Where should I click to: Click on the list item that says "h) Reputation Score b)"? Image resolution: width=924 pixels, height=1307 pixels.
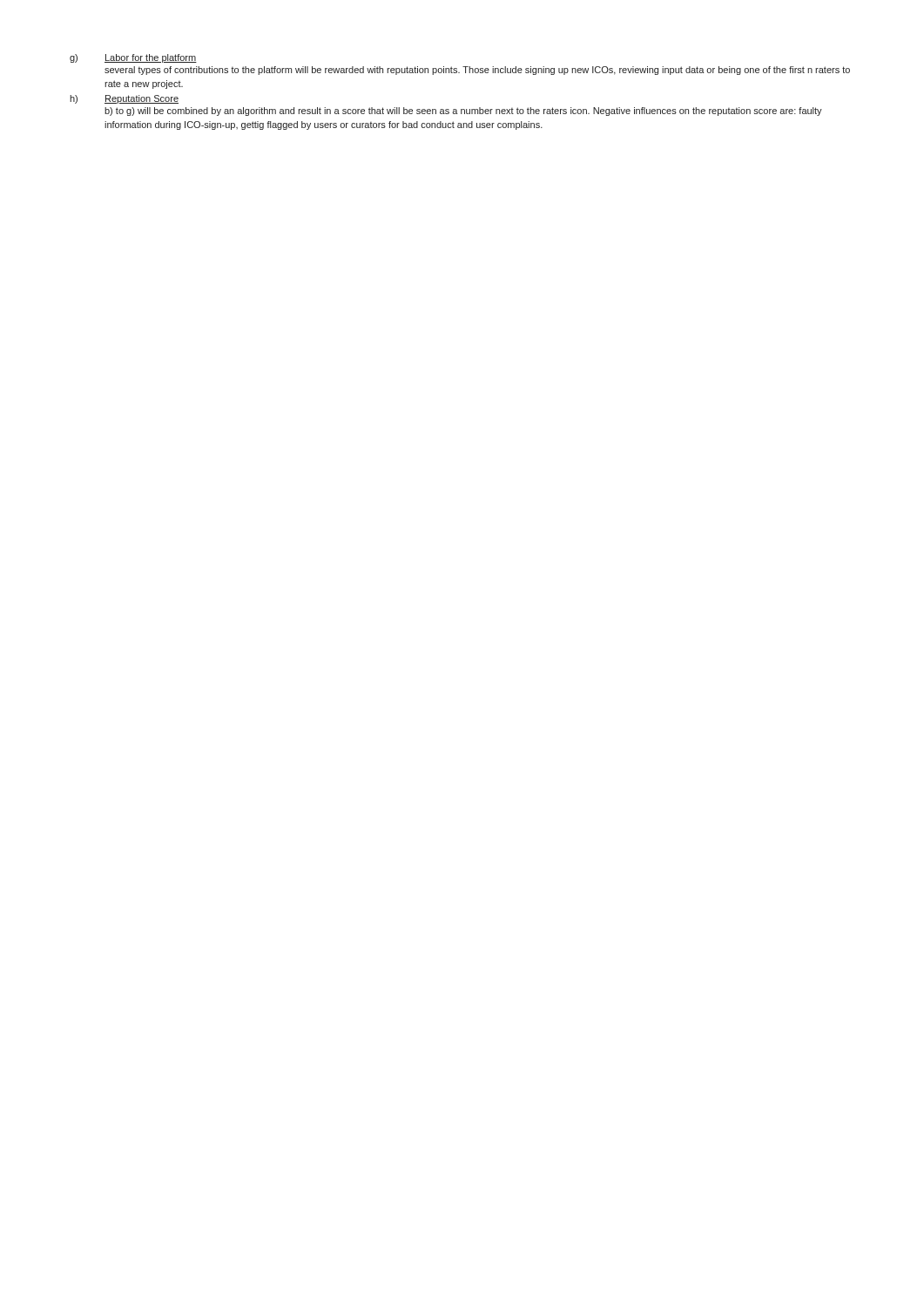(462, 113)
